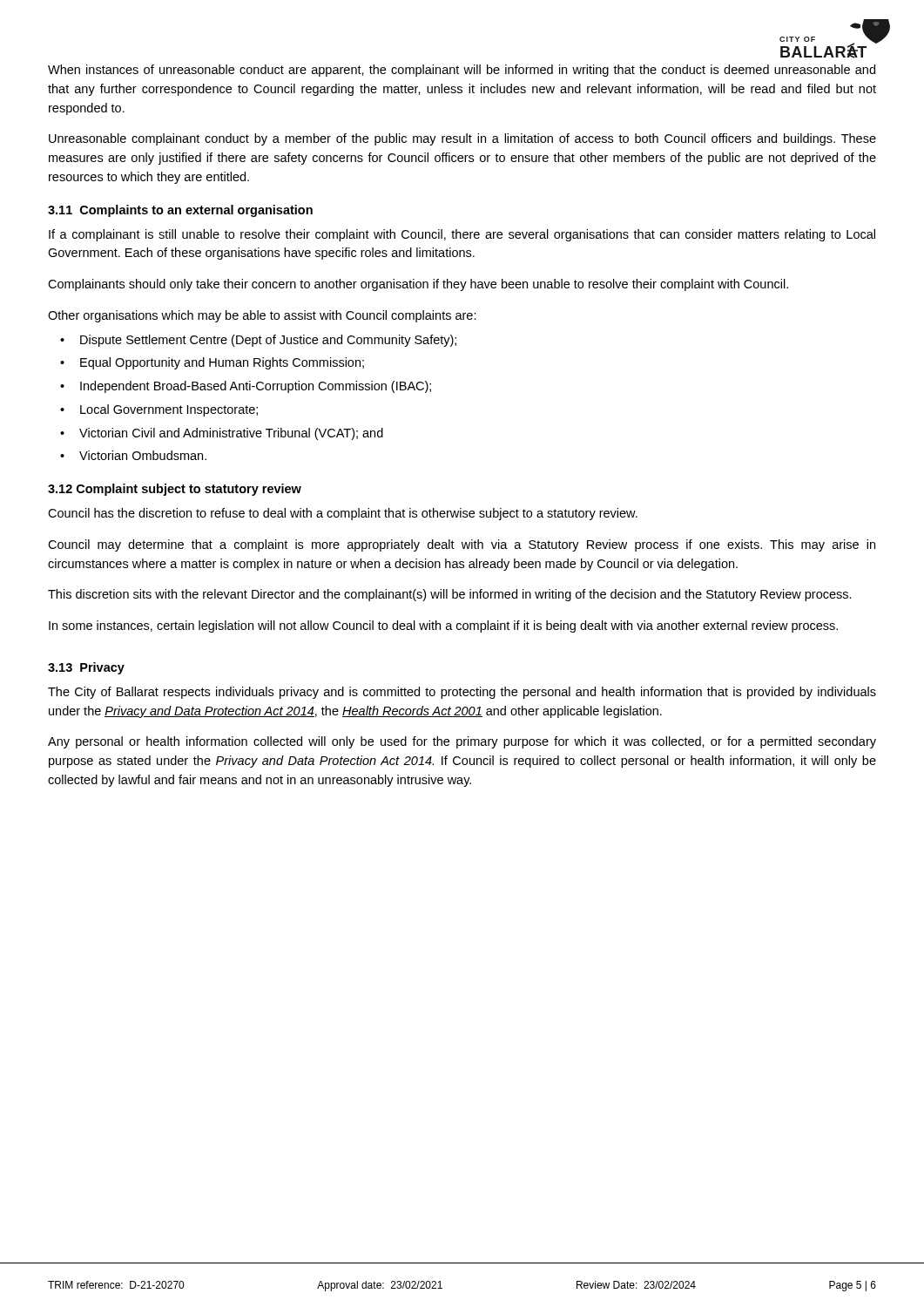Locate the block of text that opens with "Independent Broad-Based Anti-Corruption Commission"
This screenshot has width=924, height=1307.
click(x=256, y=386)
